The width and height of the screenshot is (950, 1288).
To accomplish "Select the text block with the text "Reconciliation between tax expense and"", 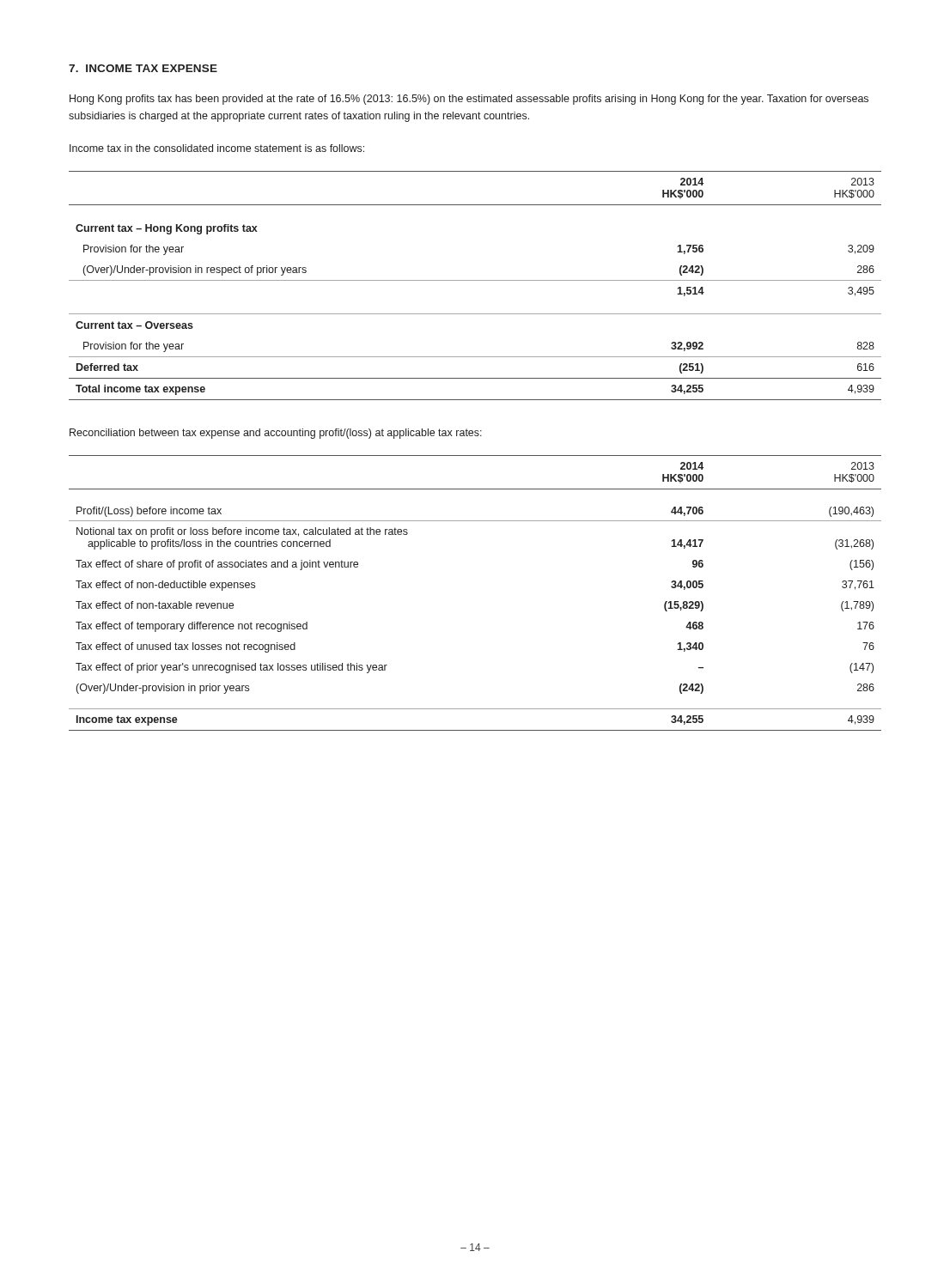I will click(276, 433).
